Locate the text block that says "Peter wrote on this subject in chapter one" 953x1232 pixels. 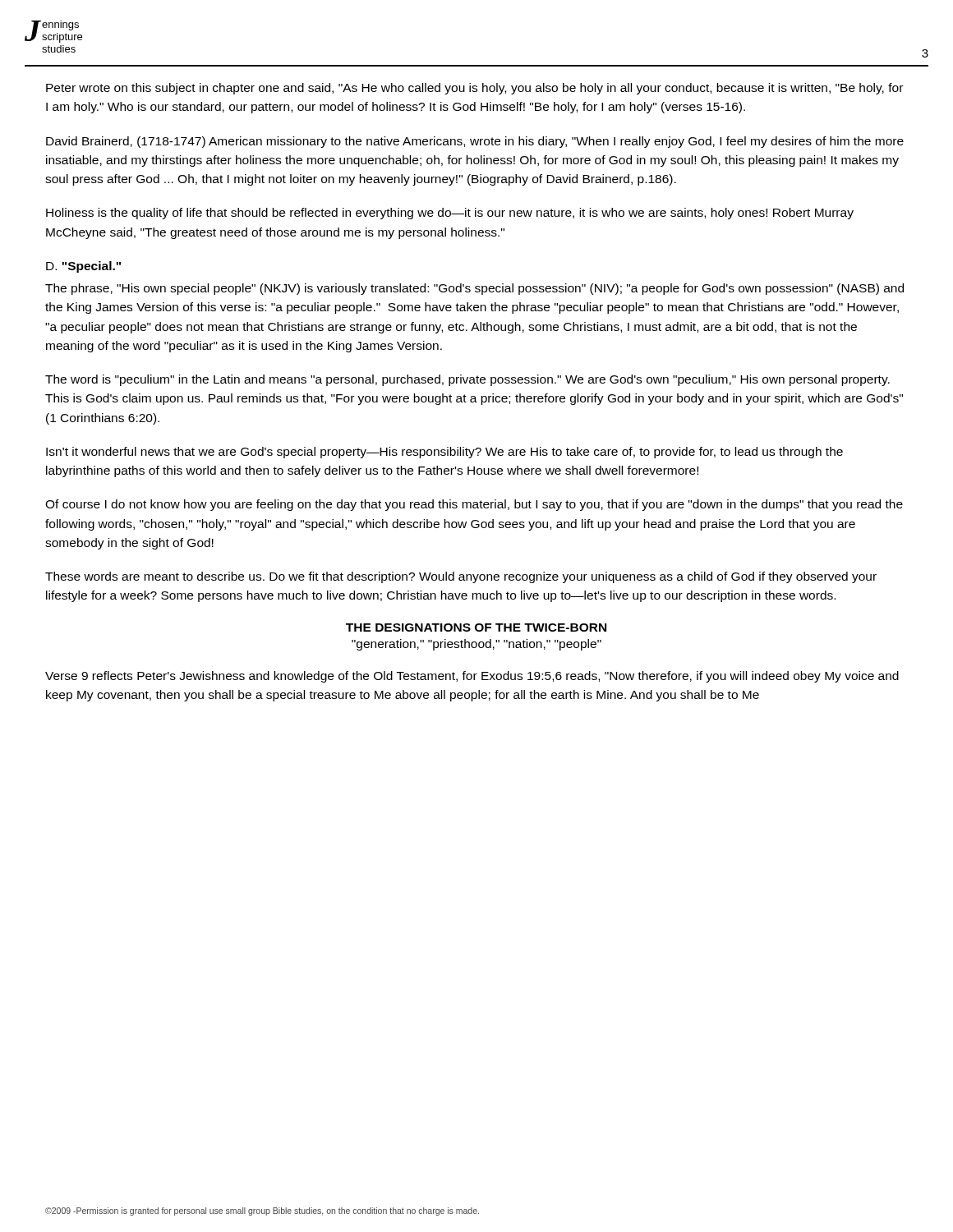[x=474, y=97]
